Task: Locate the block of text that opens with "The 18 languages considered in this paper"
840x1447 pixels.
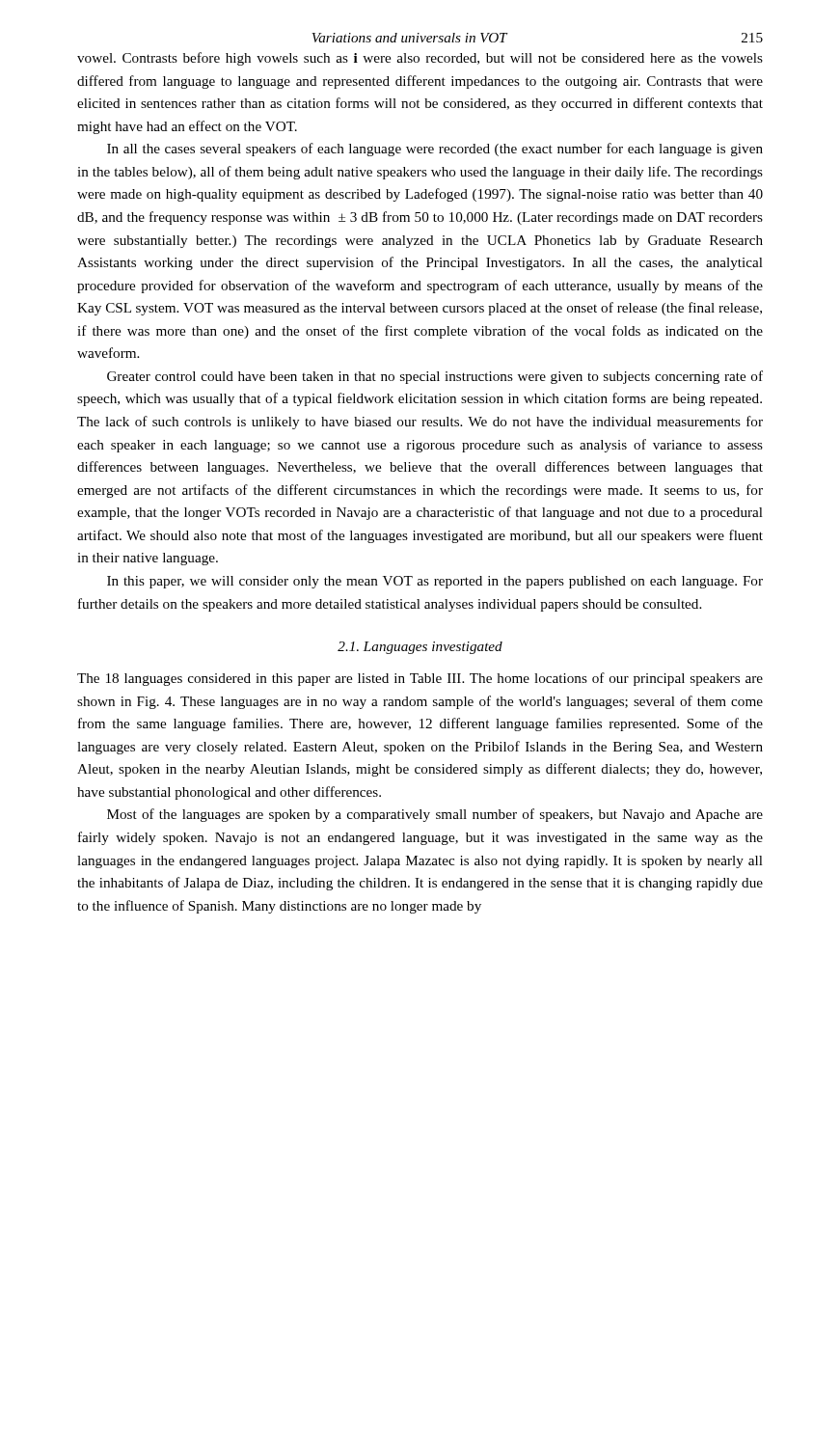Action: click(x=420, y=735)
